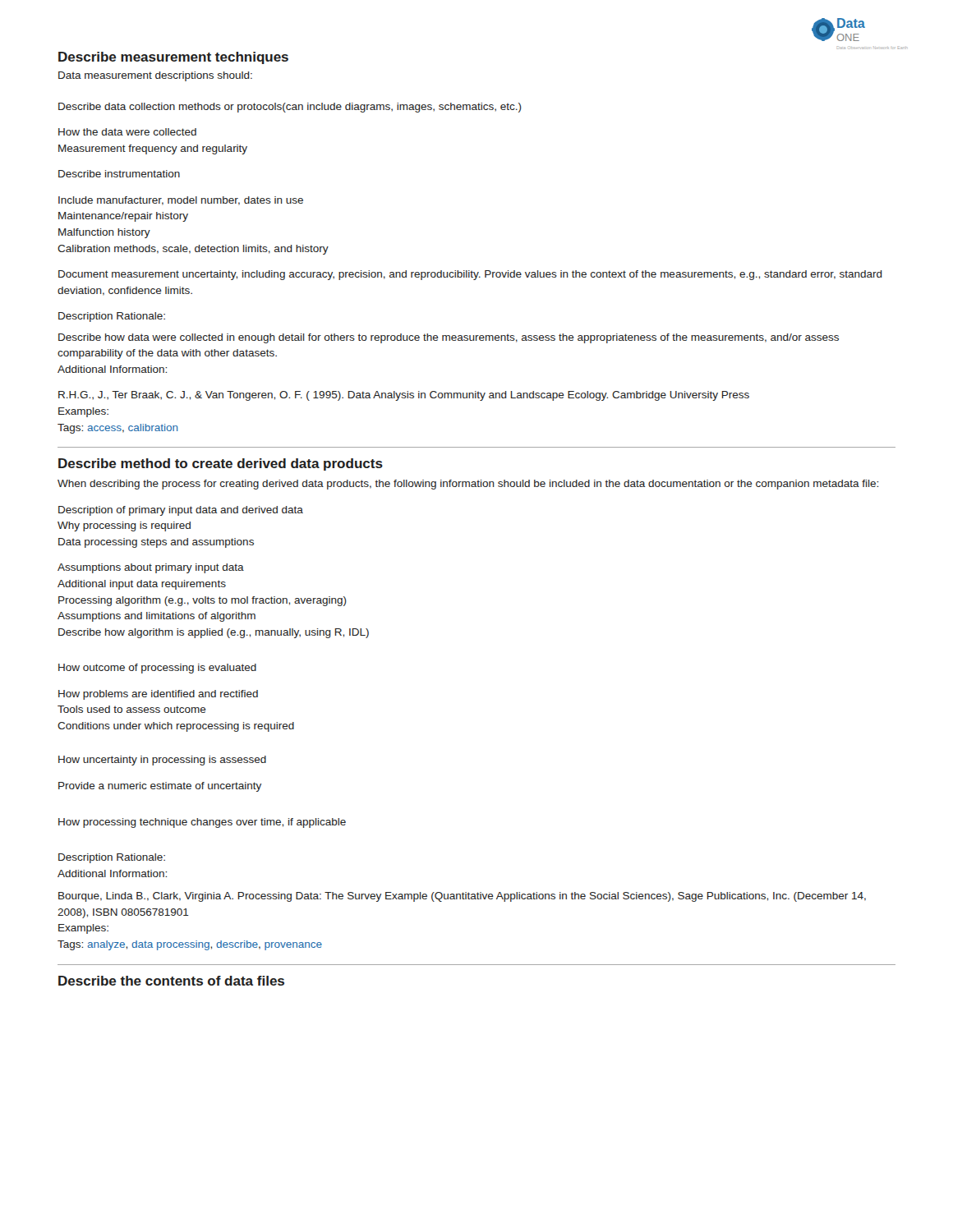The image size is (953, 1232).
Task: Select the text starting "Description of primary input data"
Action: (180, 525)
